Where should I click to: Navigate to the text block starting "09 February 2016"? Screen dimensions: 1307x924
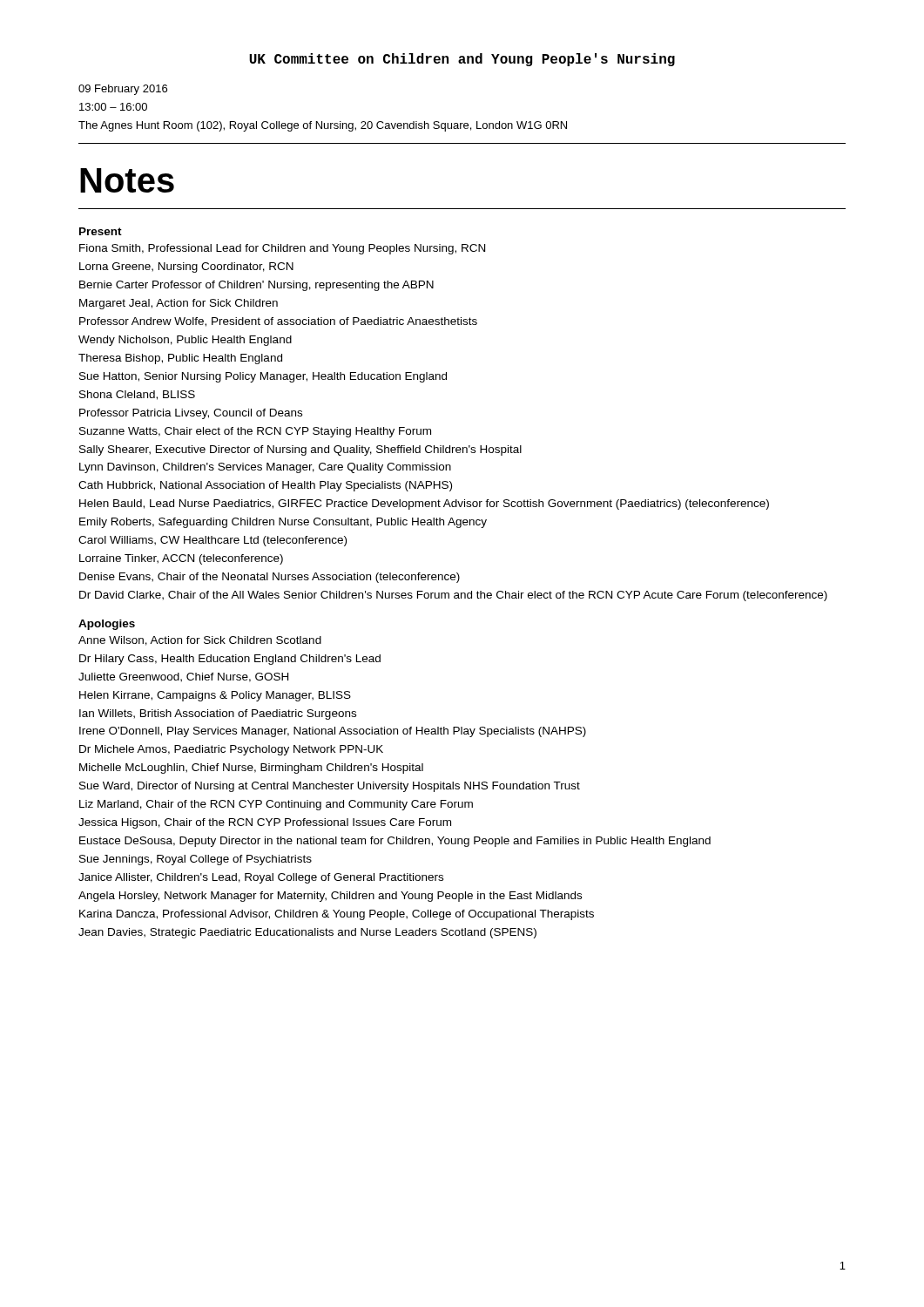coord(123,90)
